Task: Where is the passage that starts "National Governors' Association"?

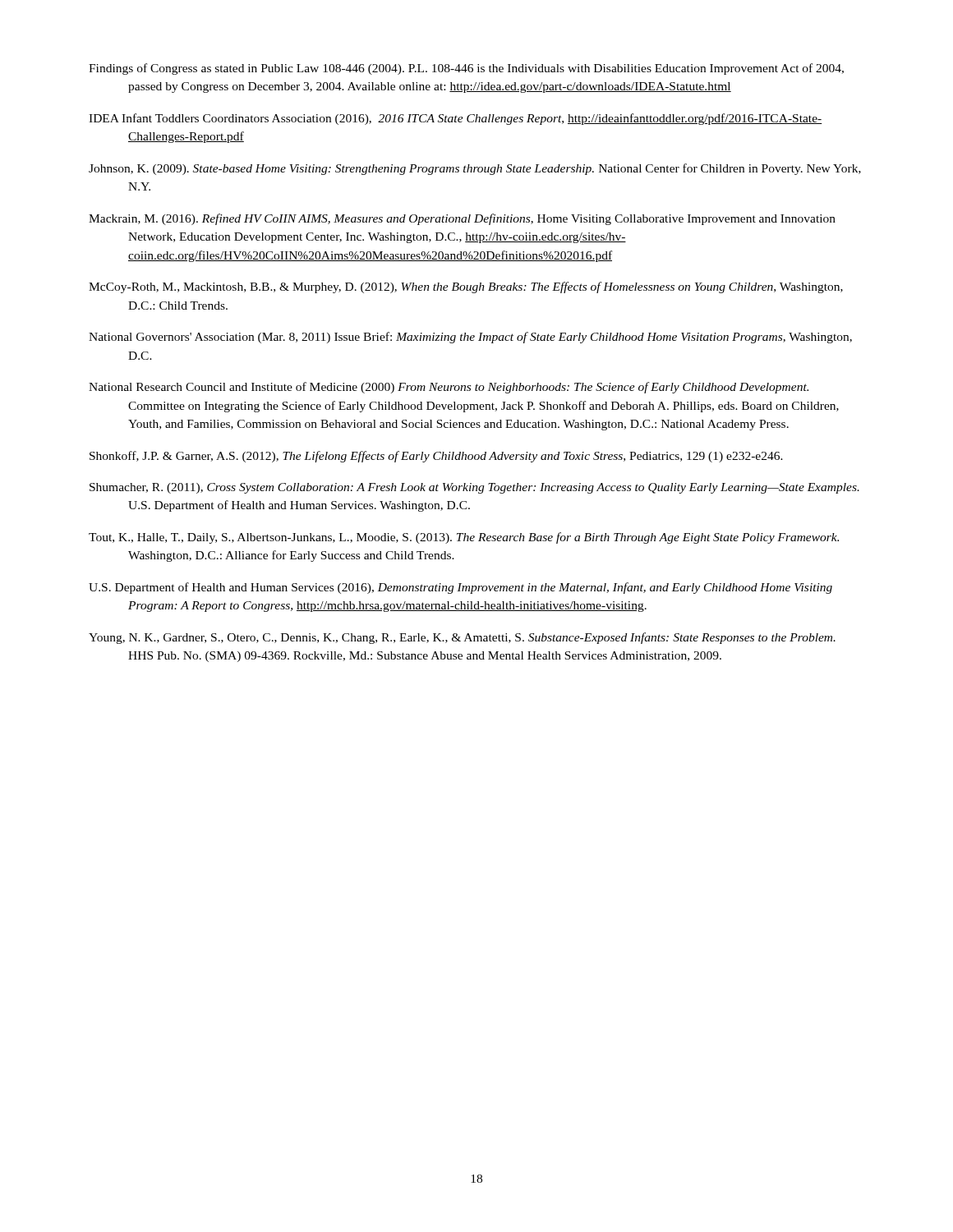Action: 471,346
